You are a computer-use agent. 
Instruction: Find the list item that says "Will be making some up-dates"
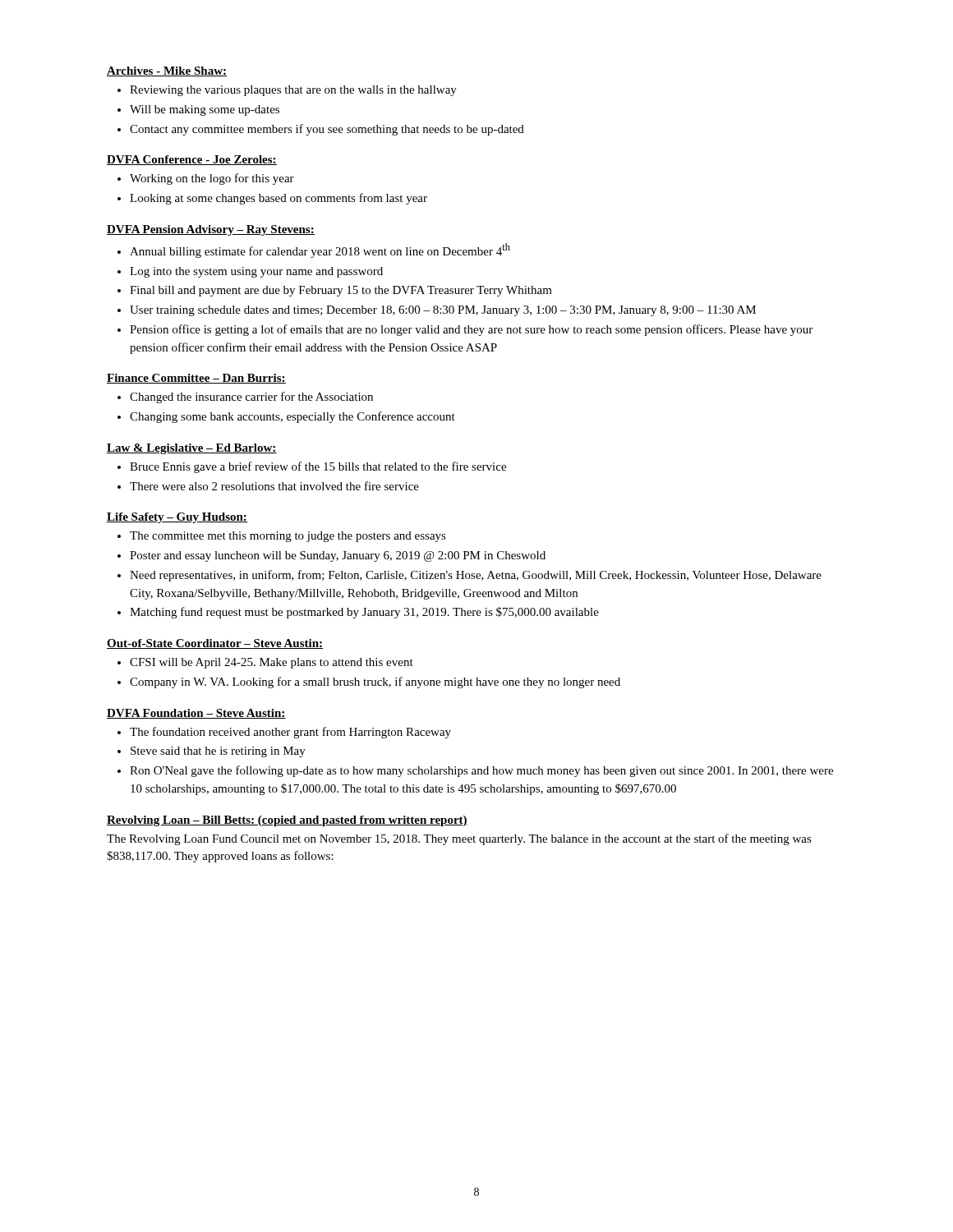coord(205,109)
